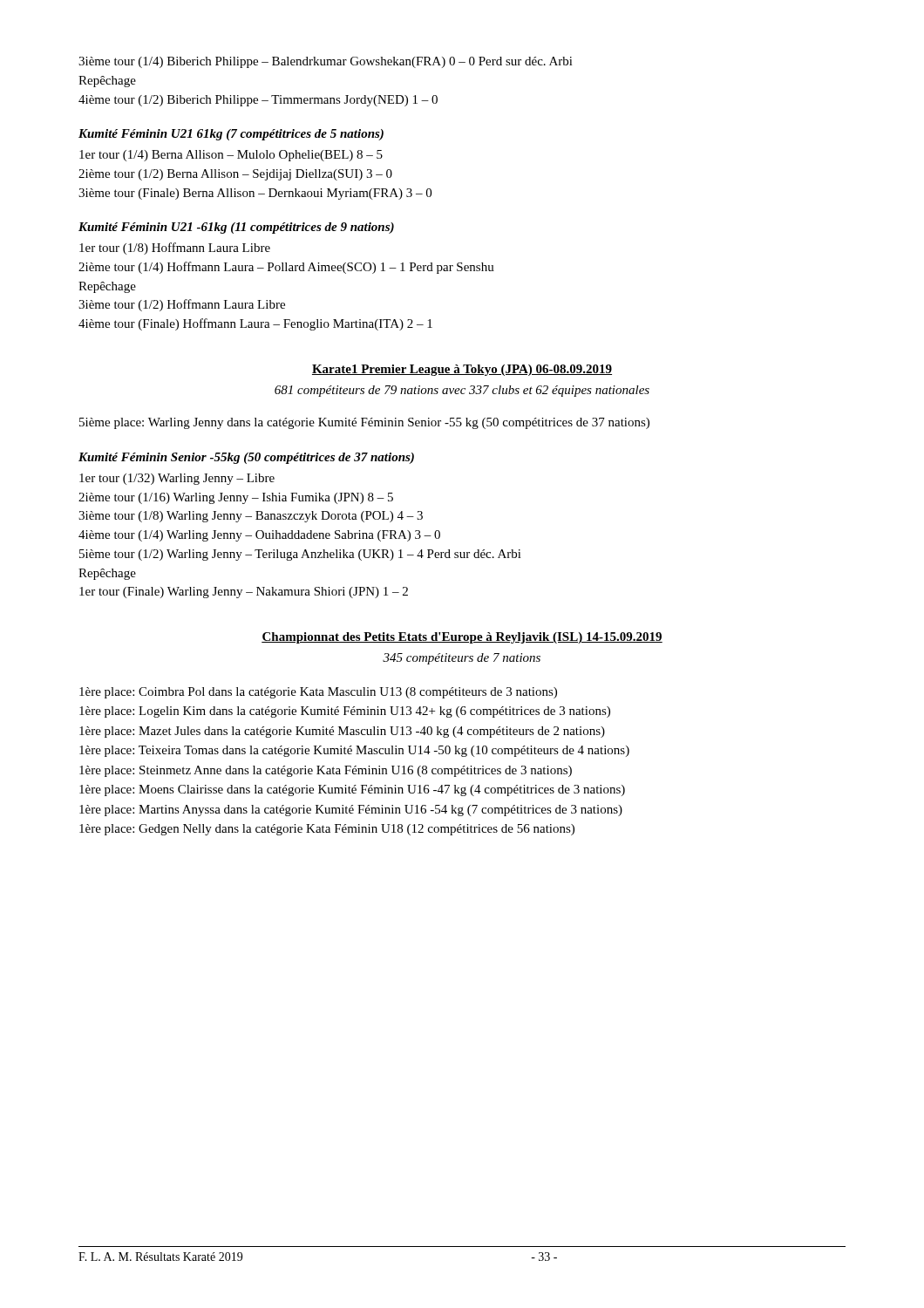Navigate to the text starting "5ième place: Warling Jenny dans la catégorie"

364,422
